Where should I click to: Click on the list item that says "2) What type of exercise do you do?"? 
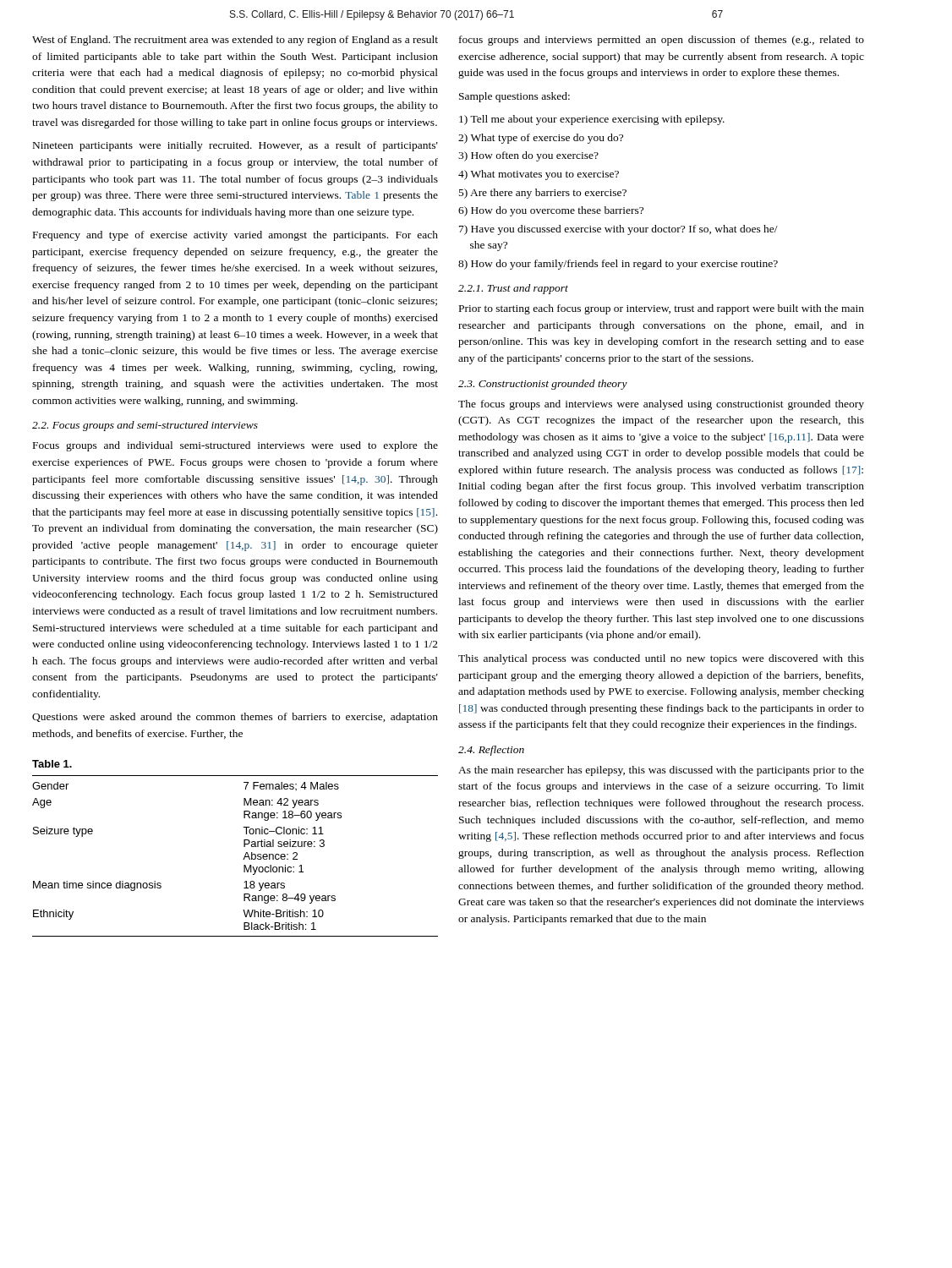point(541,137)
